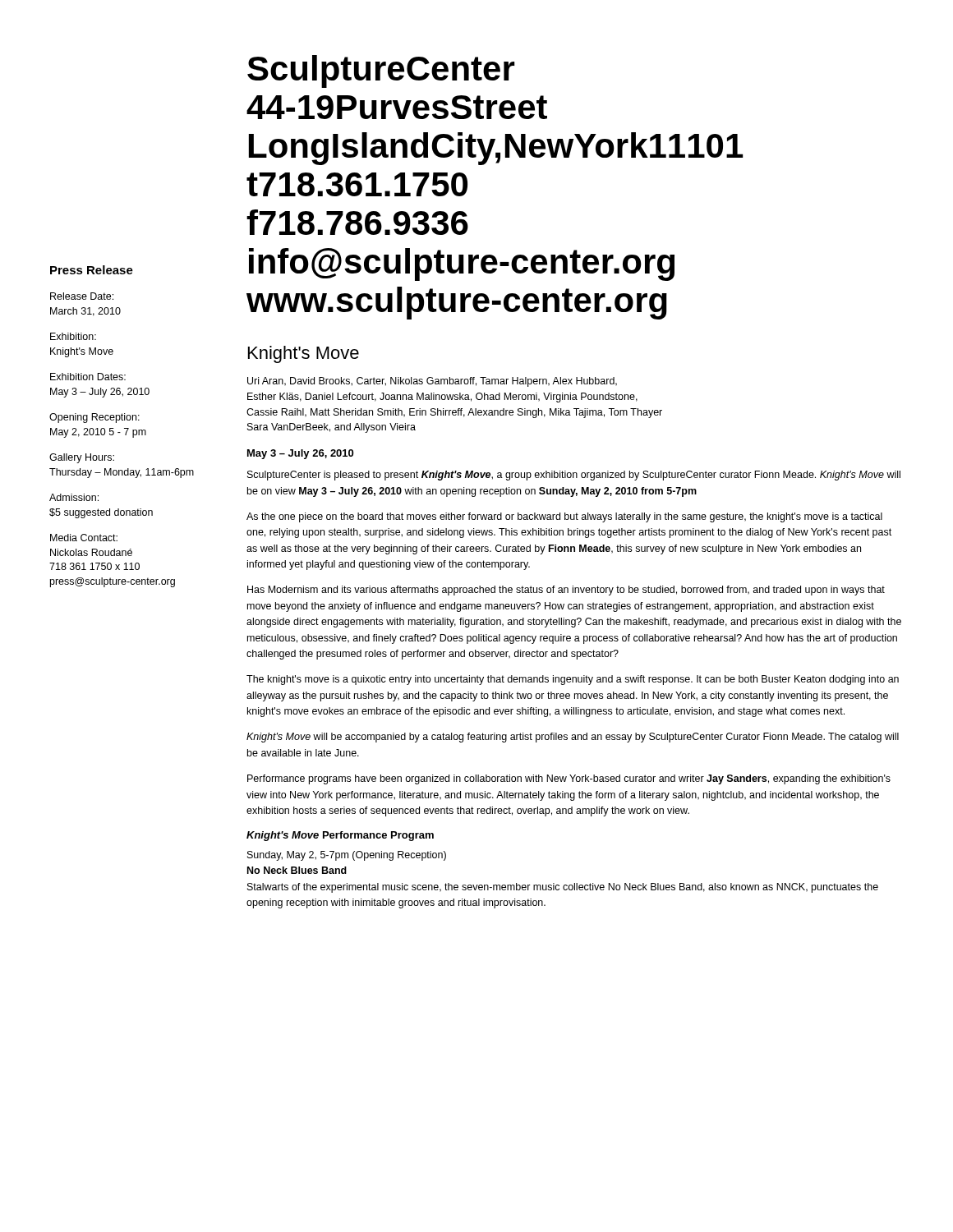Find the region starting "Media Contact: Nickolas Roudané"
953x1232 pixels.
tap(112, 560)
